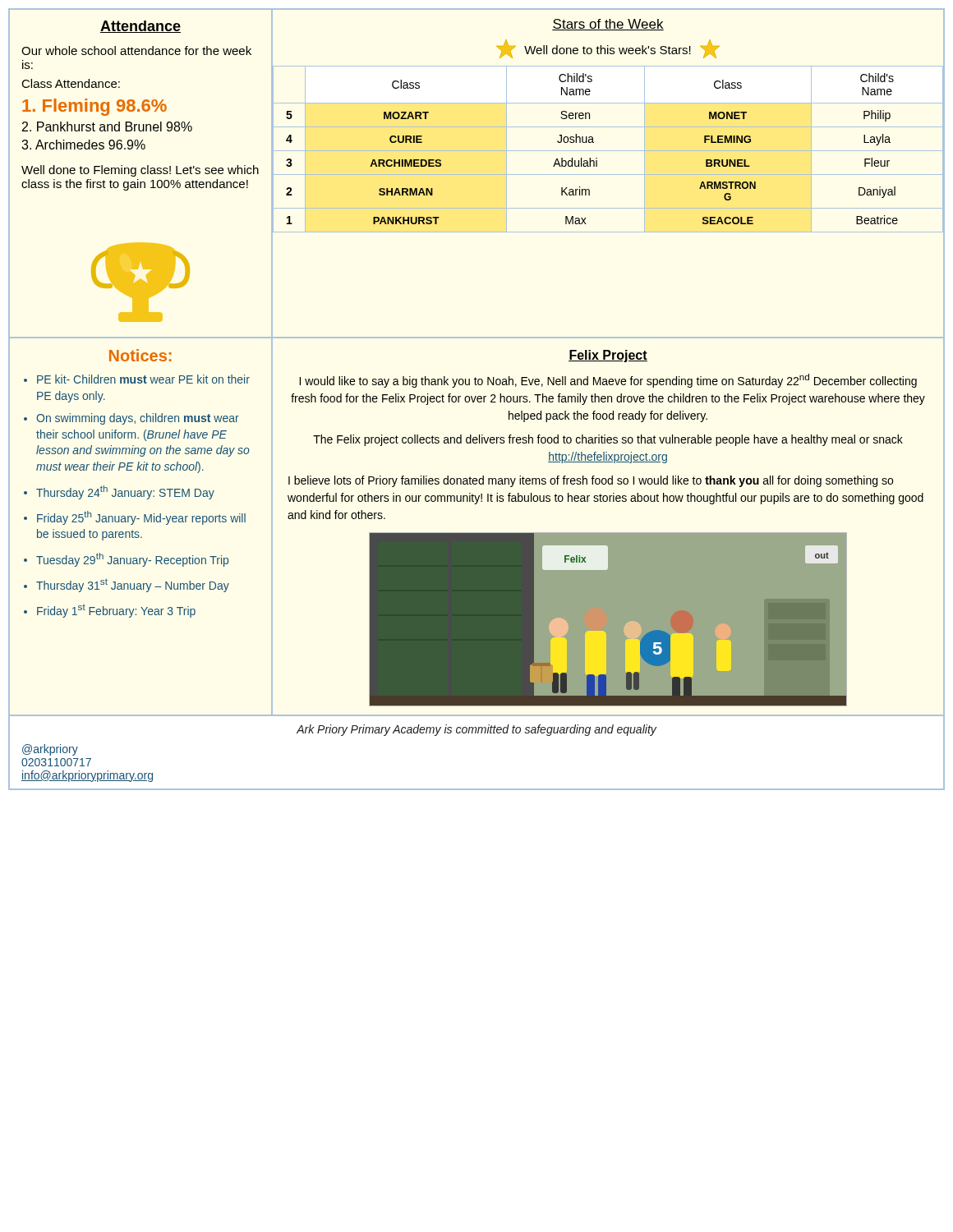Screen dimensions: 1232x953
Task: Find the list item that reads "PE kit- Children must"
Action: click(143, 388)
